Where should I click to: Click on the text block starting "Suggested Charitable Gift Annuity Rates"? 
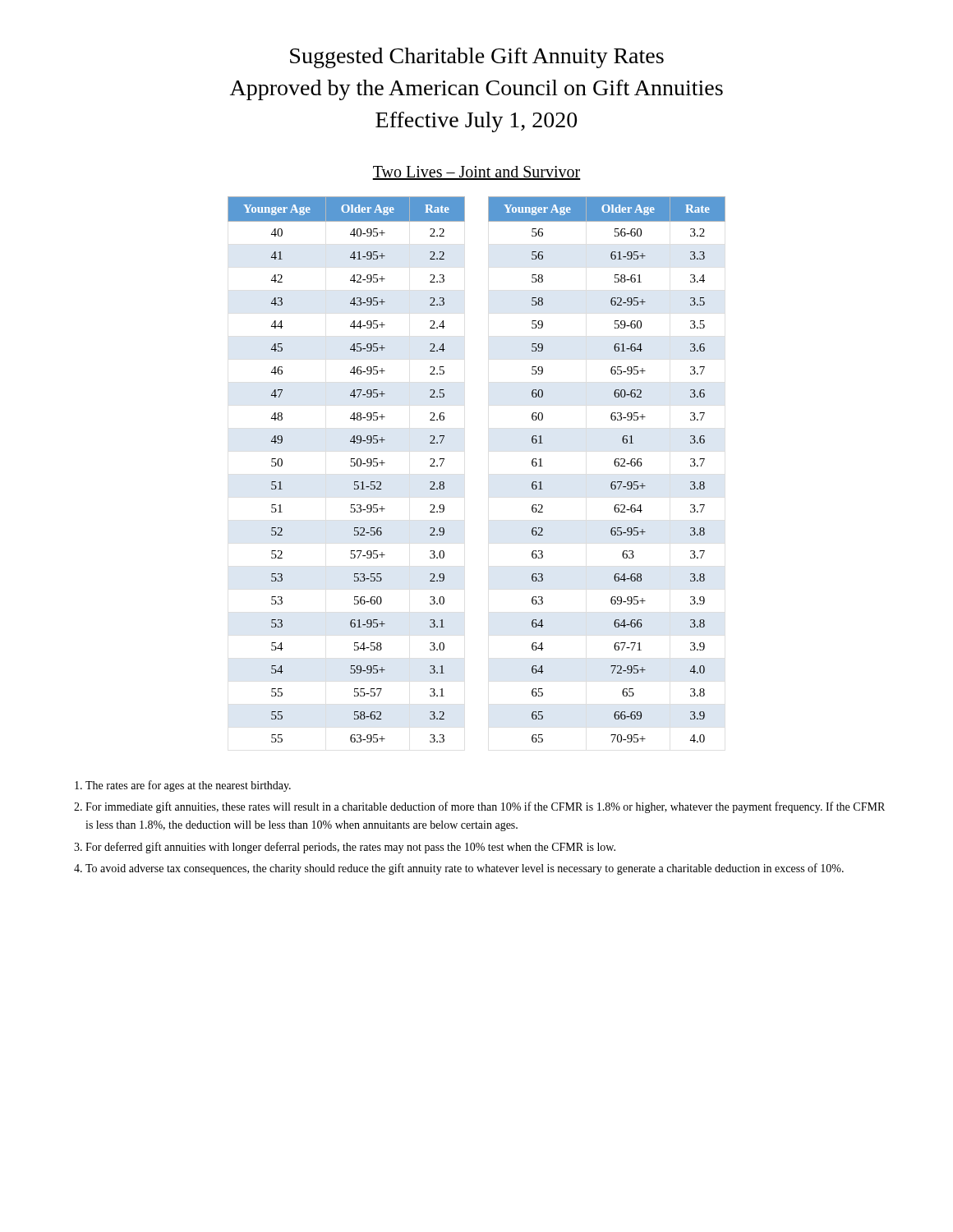click(476, 88)
